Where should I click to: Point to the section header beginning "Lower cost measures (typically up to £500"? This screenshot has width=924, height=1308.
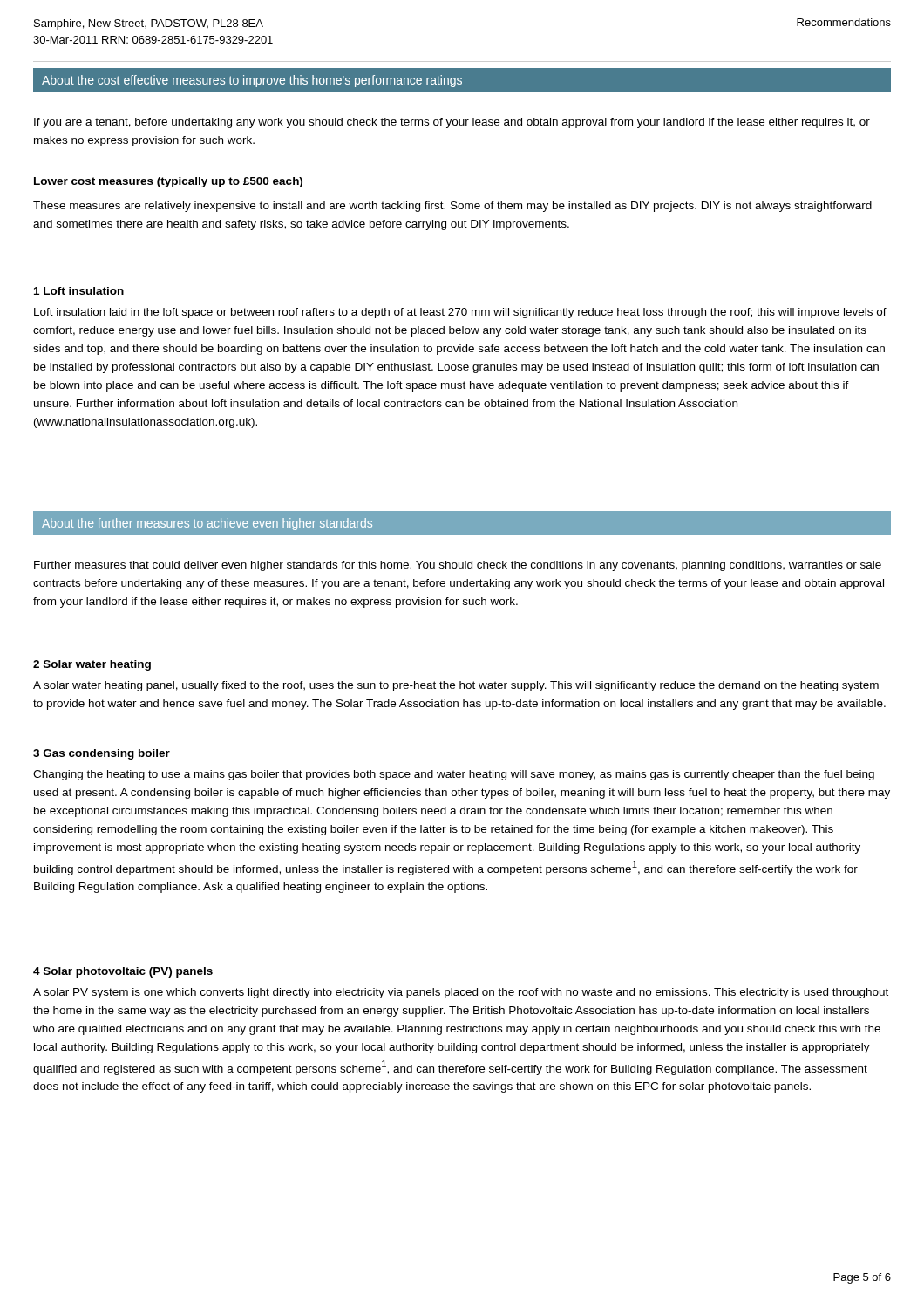coord(168,181)
